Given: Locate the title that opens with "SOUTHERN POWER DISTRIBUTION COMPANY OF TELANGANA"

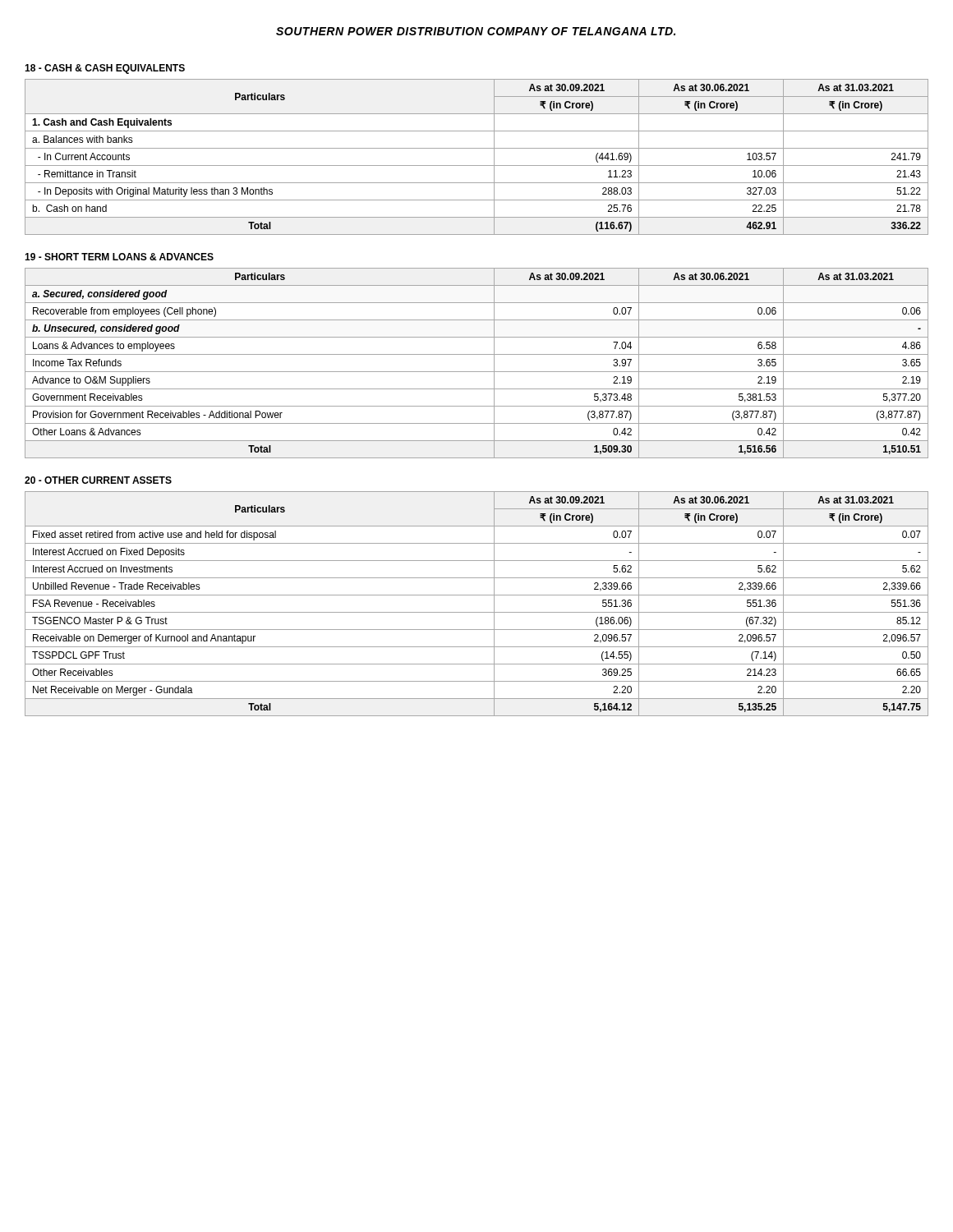Looking at the screenshot, I should (476, 31).
